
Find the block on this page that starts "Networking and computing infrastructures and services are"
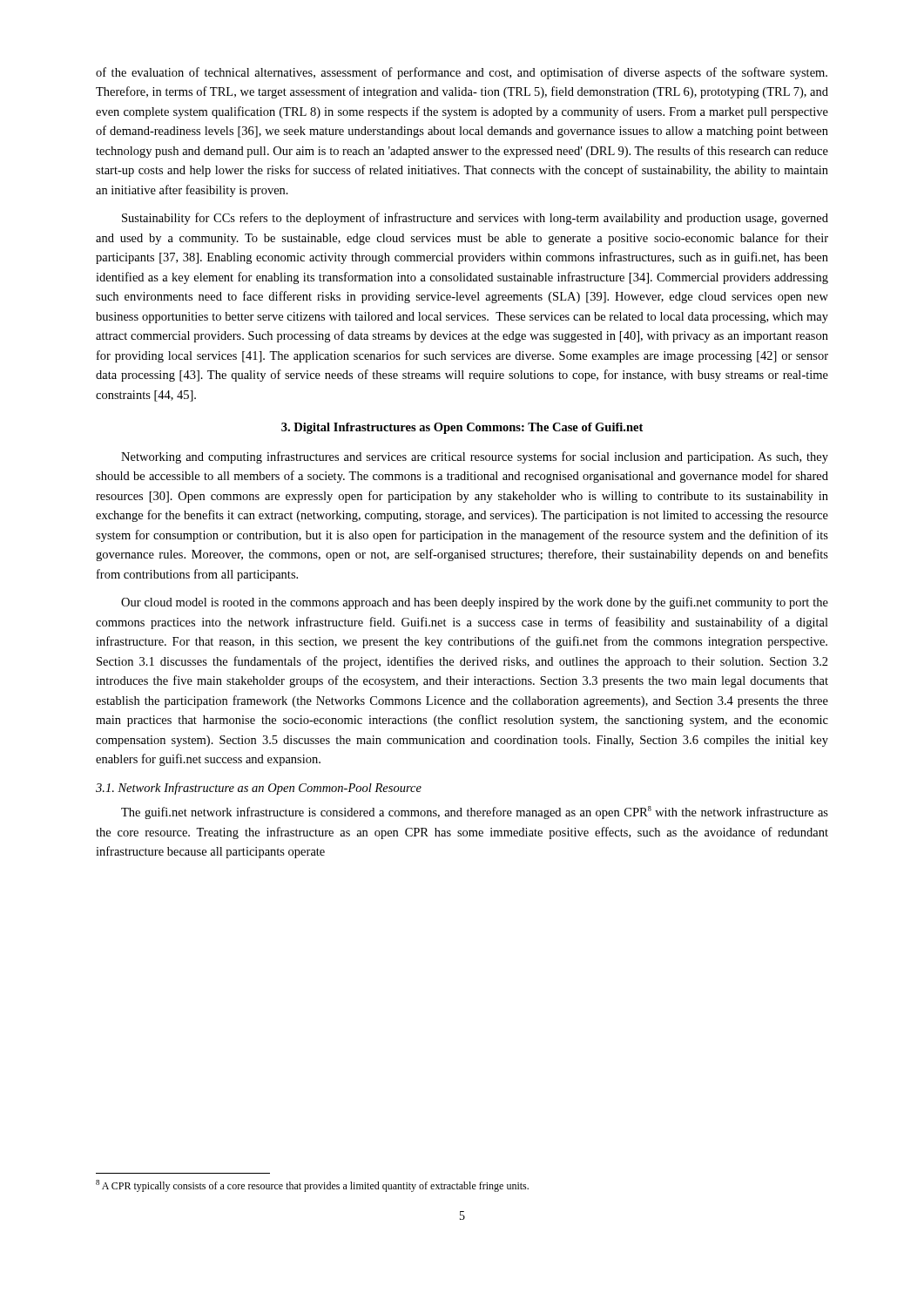[462, 515]
